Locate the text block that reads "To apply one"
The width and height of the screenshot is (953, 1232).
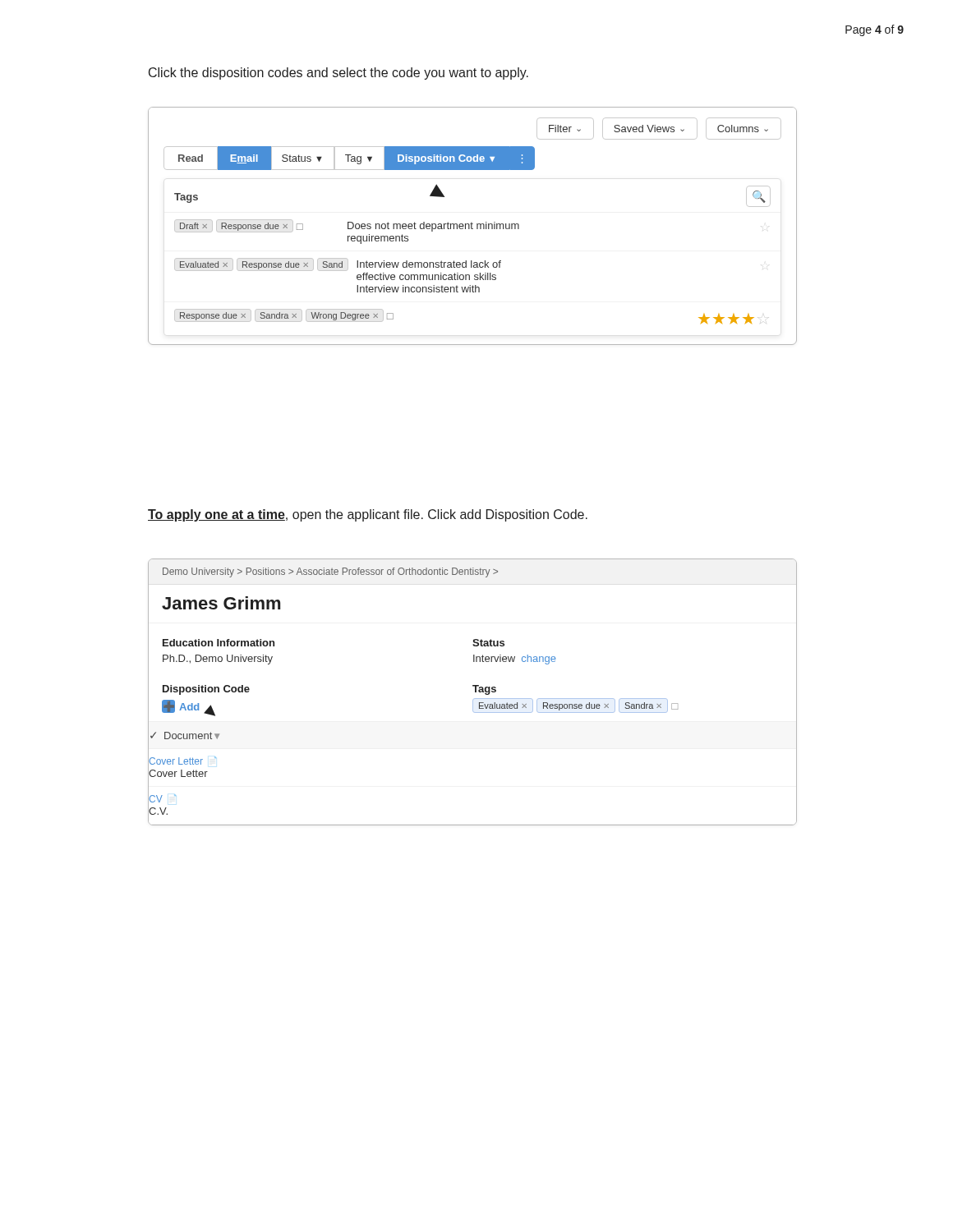point(368,515)
